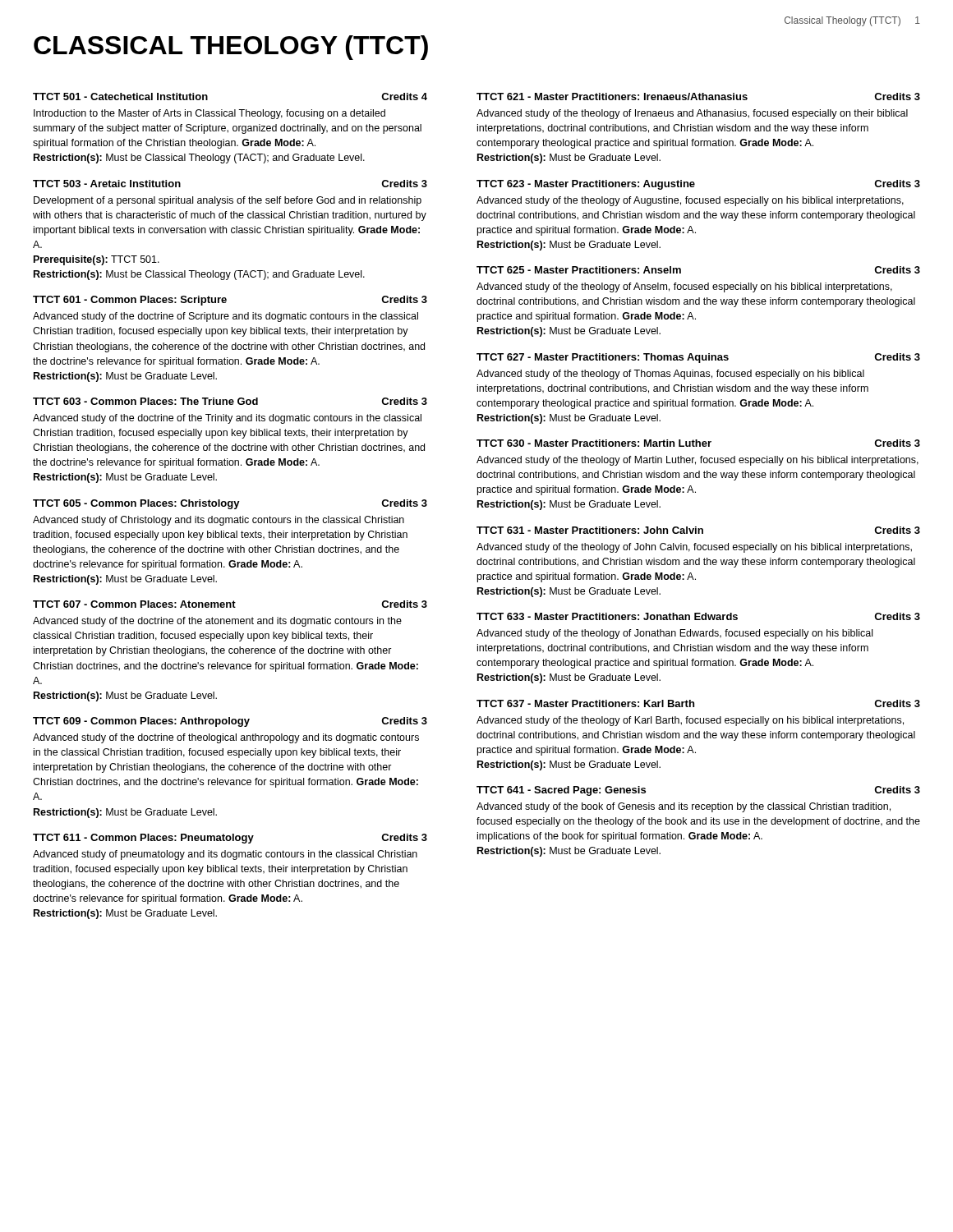Find the passage starting "TTCT 623 - Master Practitioners: Augustine Credits 3"
The height and width of the screenshot is (1232, 953).
click(698, 183)
